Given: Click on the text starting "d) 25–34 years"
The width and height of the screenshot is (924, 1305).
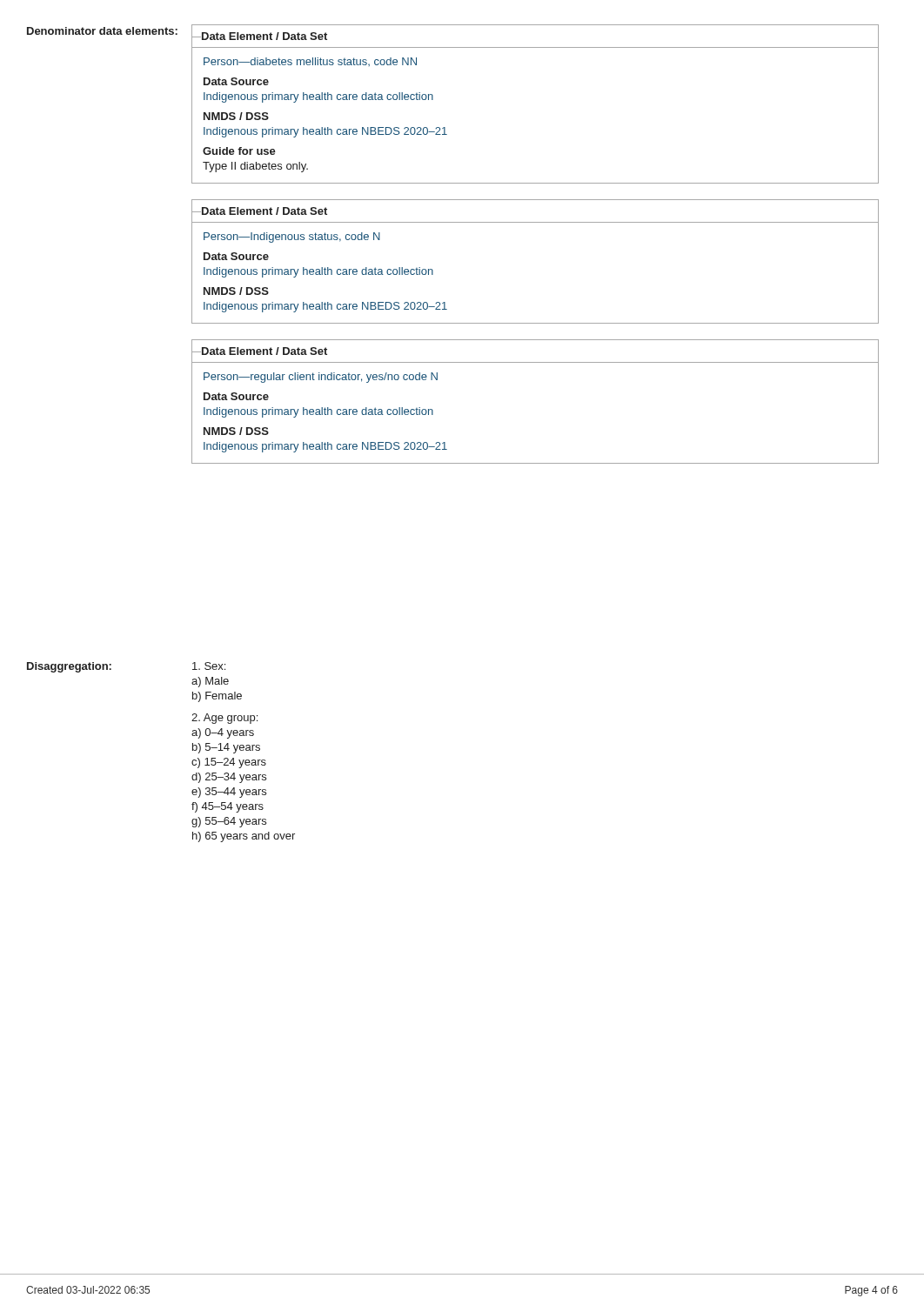Looking at the screenshot, I should (229, 776).
